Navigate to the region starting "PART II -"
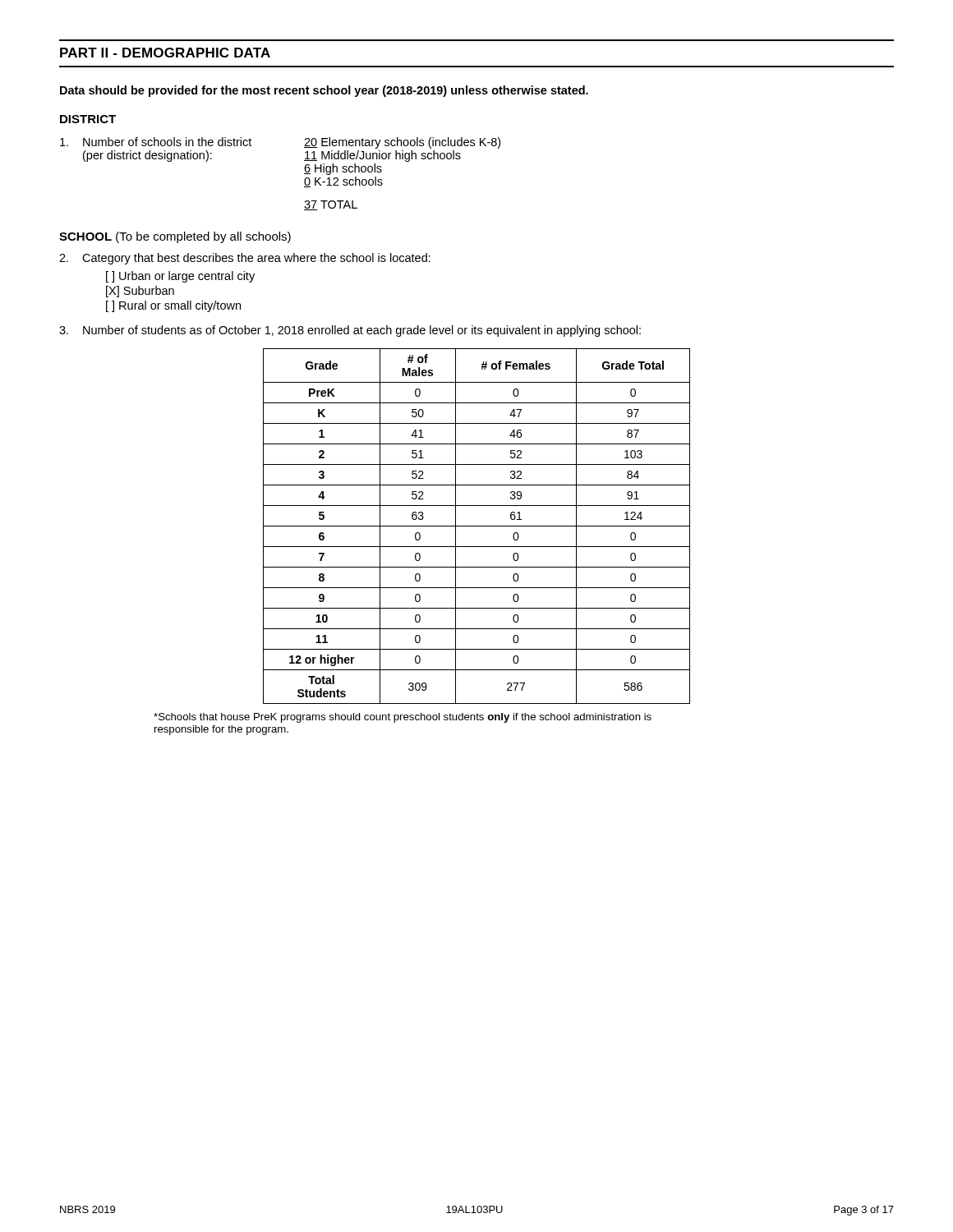Screen dimensions: 1232x953 (165, 53)
